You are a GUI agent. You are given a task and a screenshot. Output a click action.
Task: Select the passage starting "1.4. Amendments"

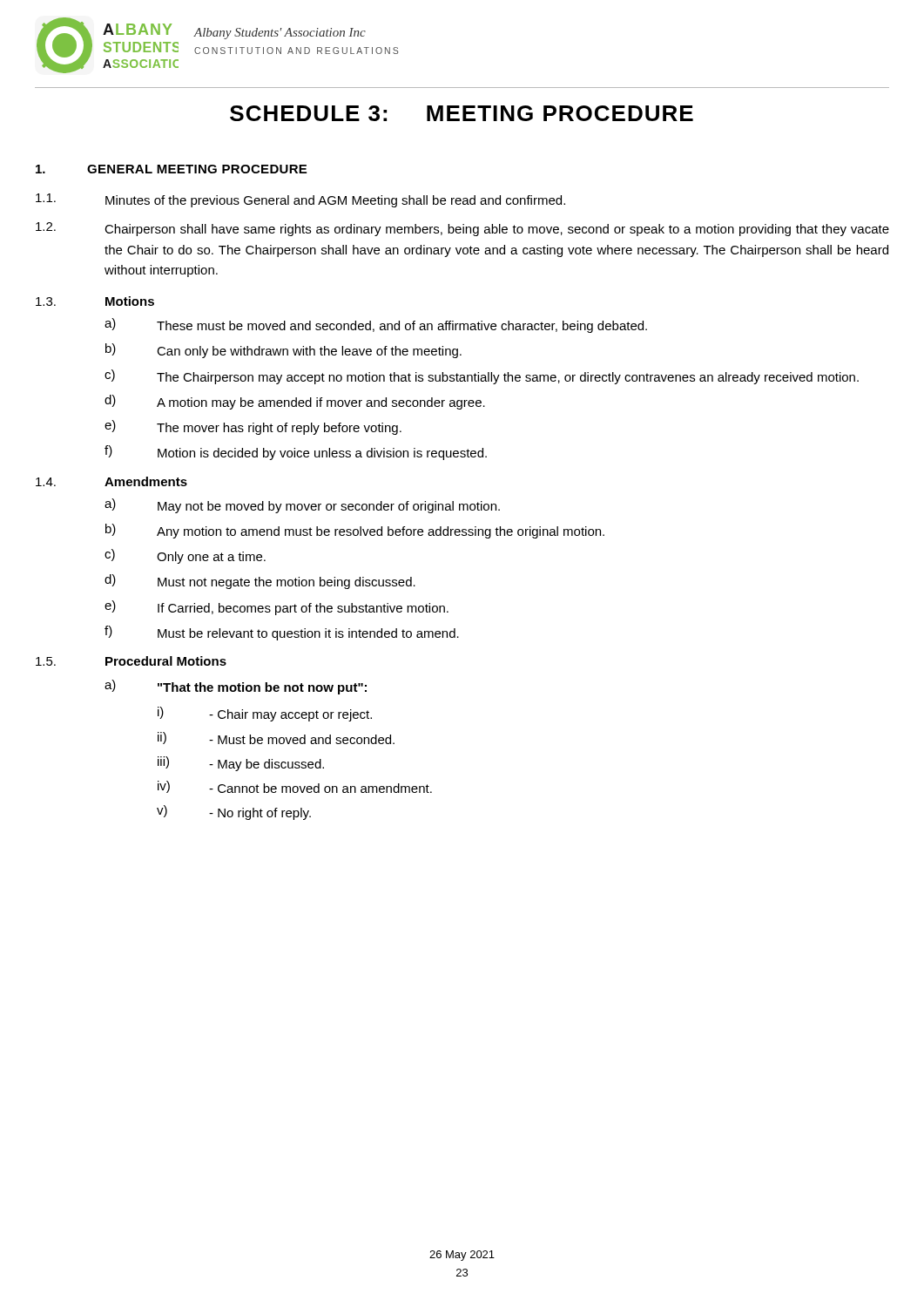(111, 481)
